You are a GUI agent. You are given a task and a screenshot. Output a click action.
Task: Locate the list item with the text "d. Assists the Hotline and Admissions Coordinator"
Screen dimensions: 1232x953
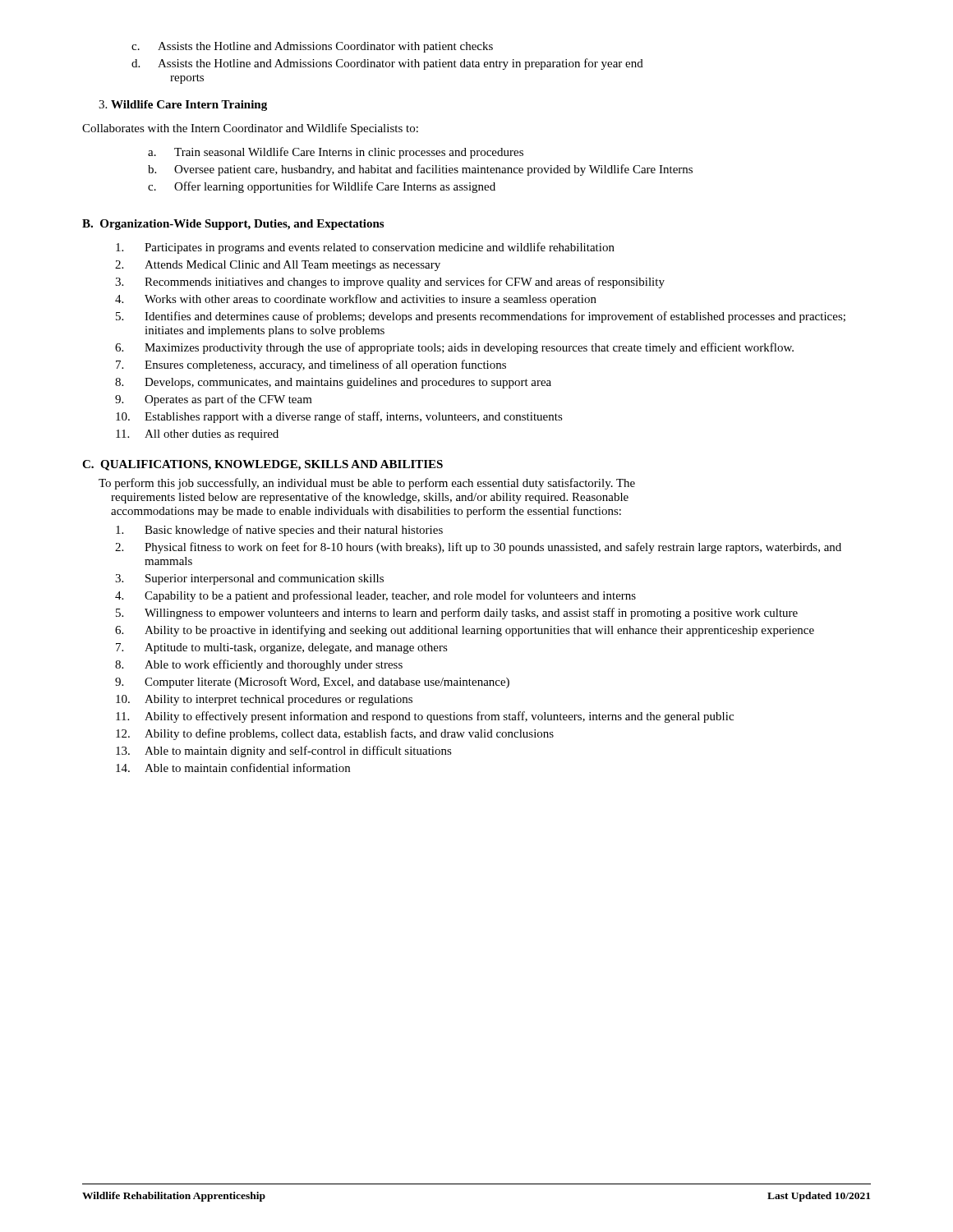click(387, 71)
